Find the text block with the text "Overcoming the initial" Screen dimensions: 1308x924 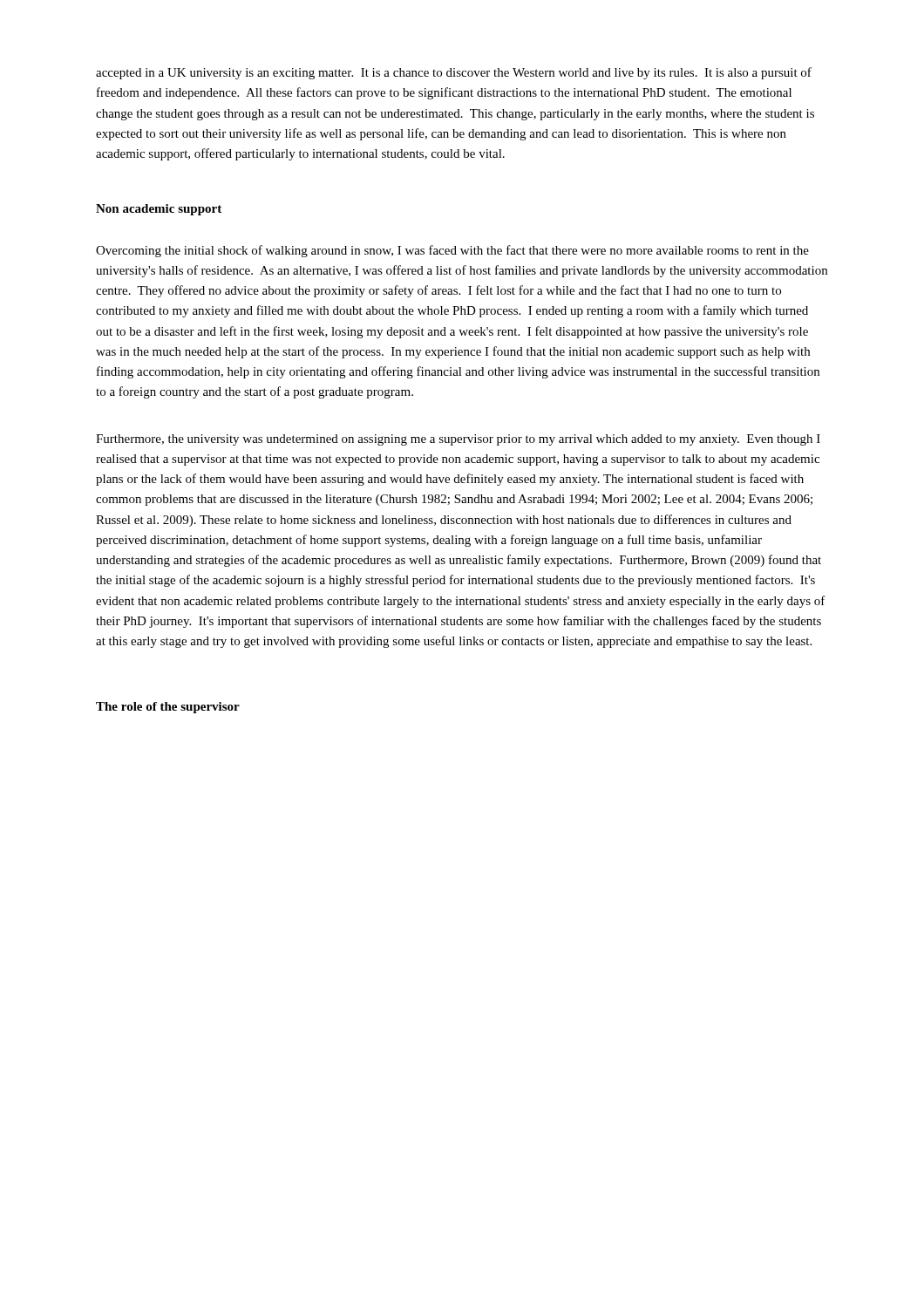462,321
